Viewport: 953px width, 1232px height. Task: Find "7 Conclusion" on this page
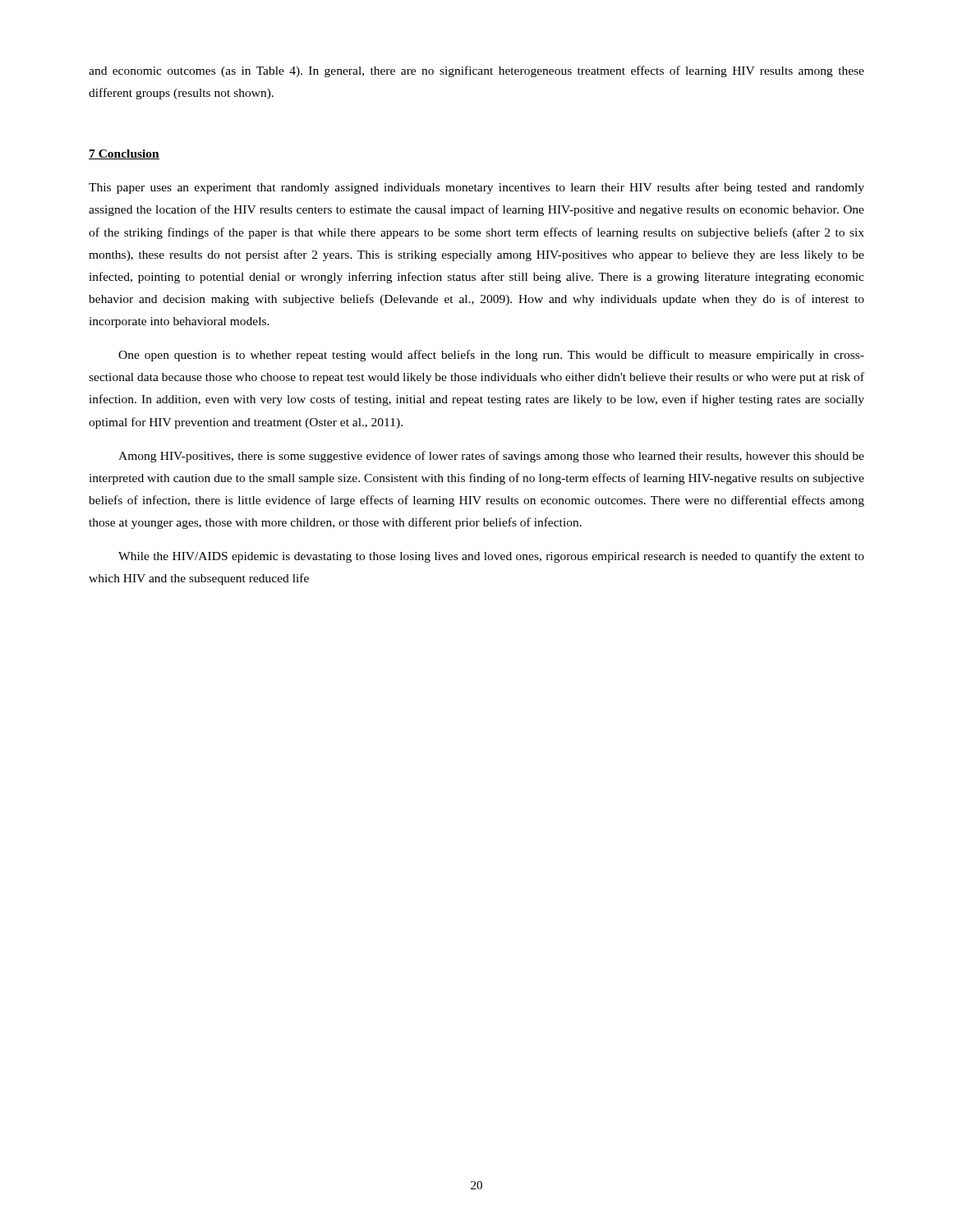pos(124,154)
